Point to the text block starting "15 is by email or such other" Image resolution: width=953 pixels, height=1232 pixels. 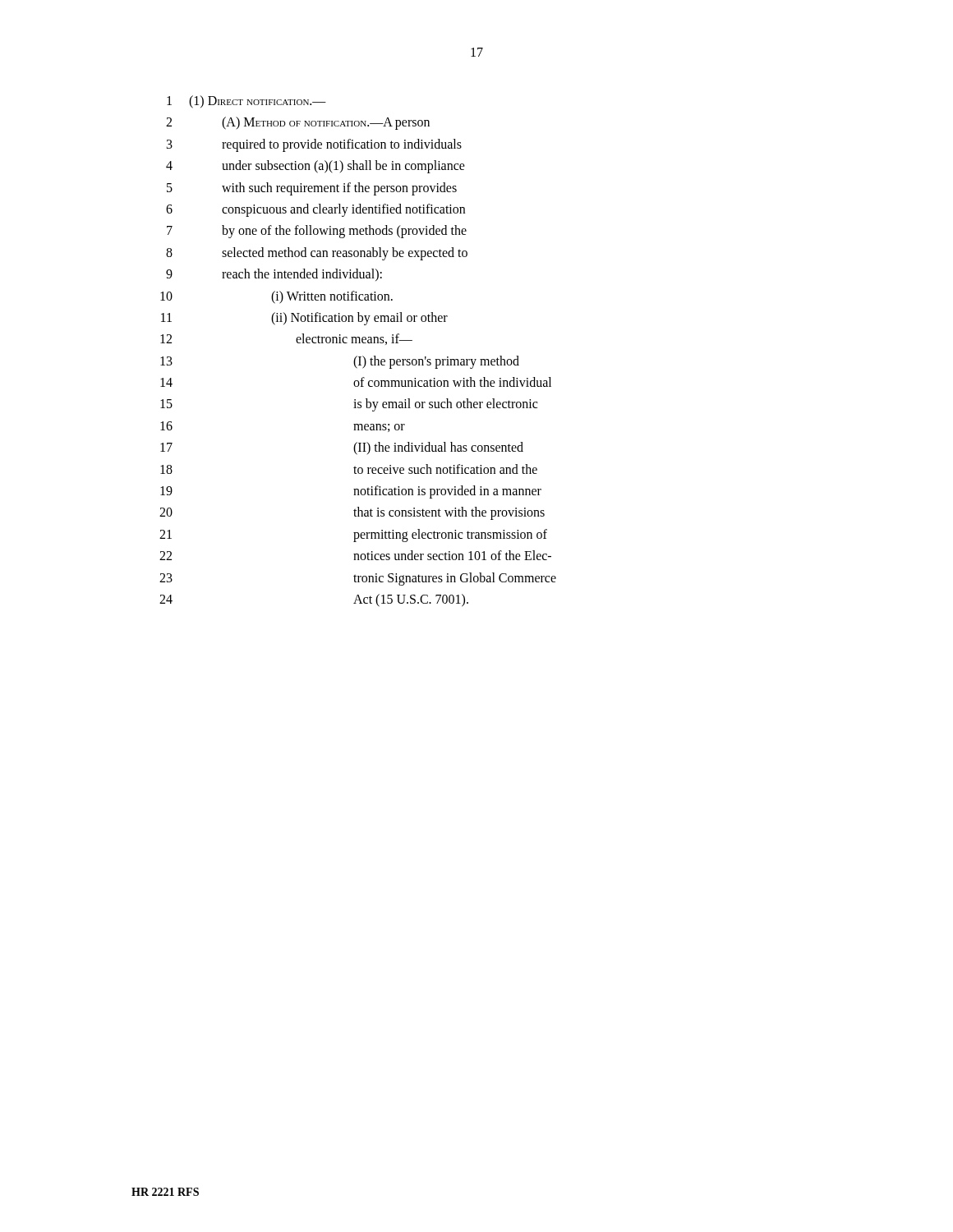[x=501, y=405]
